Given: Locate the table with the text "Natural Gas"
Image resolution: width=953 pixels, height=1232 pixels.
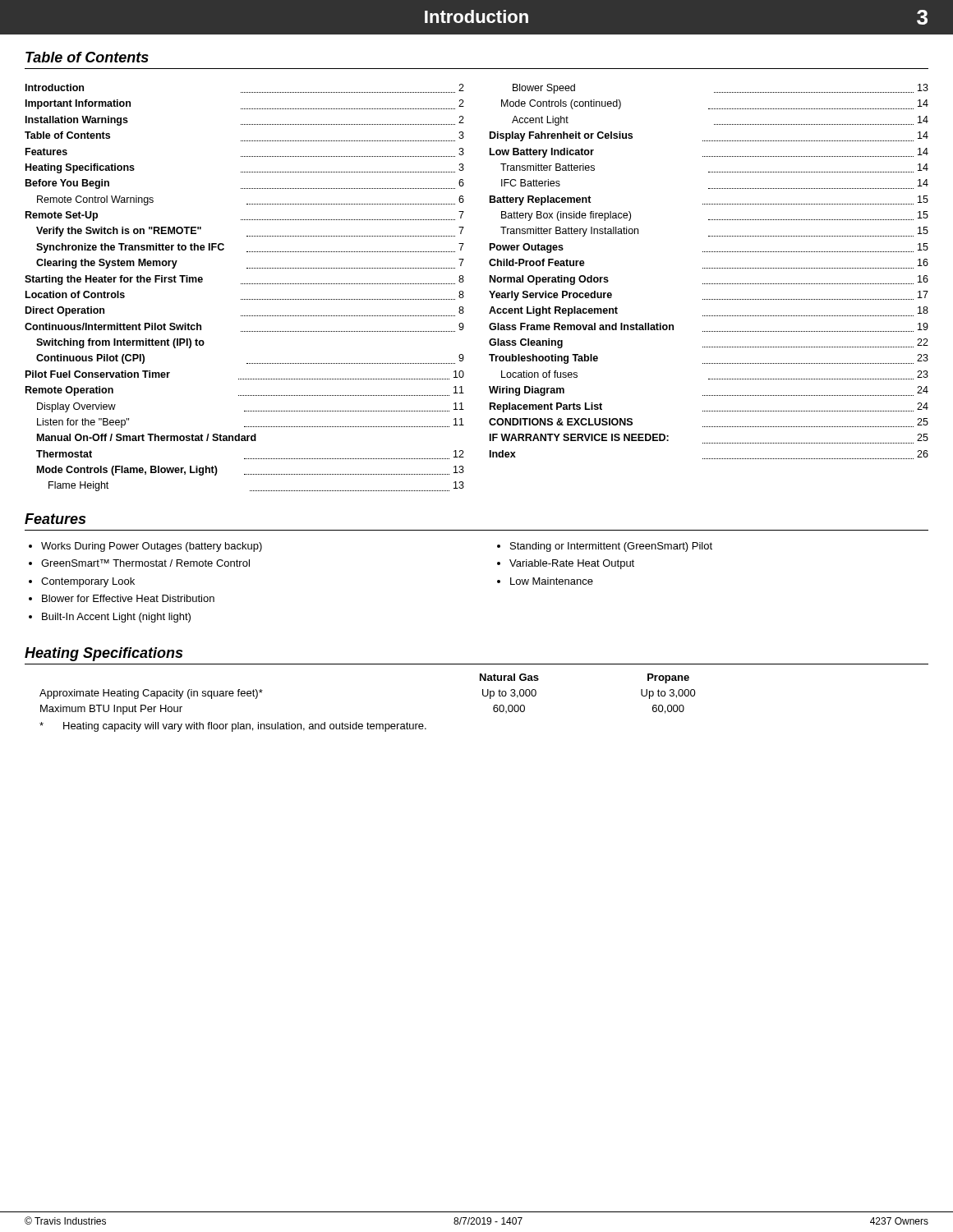Looking at the screenshot, I should click(x=476, y=693).
